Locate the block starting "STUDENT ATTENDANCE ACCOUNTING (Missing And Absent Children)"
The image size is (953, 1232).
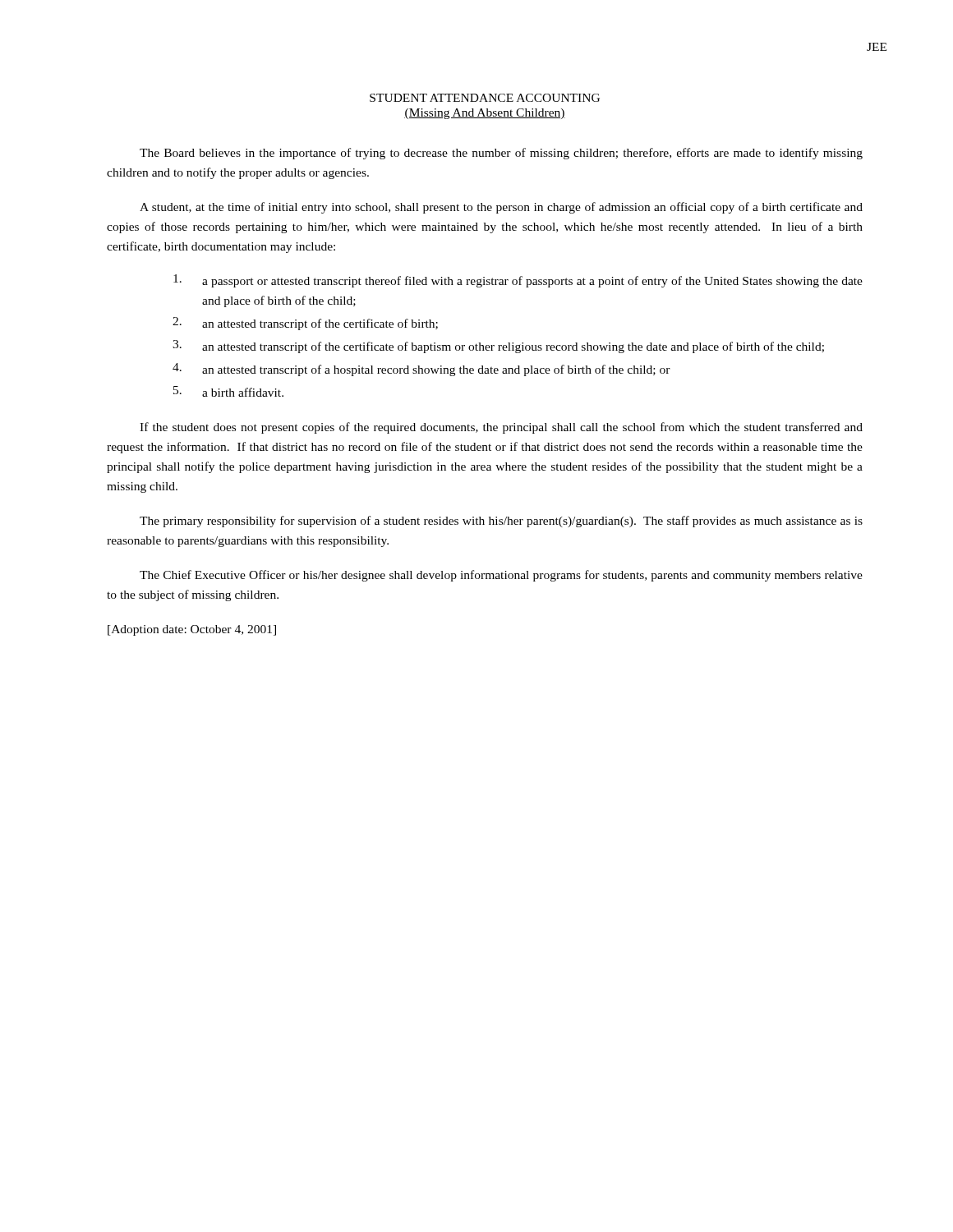485,105
